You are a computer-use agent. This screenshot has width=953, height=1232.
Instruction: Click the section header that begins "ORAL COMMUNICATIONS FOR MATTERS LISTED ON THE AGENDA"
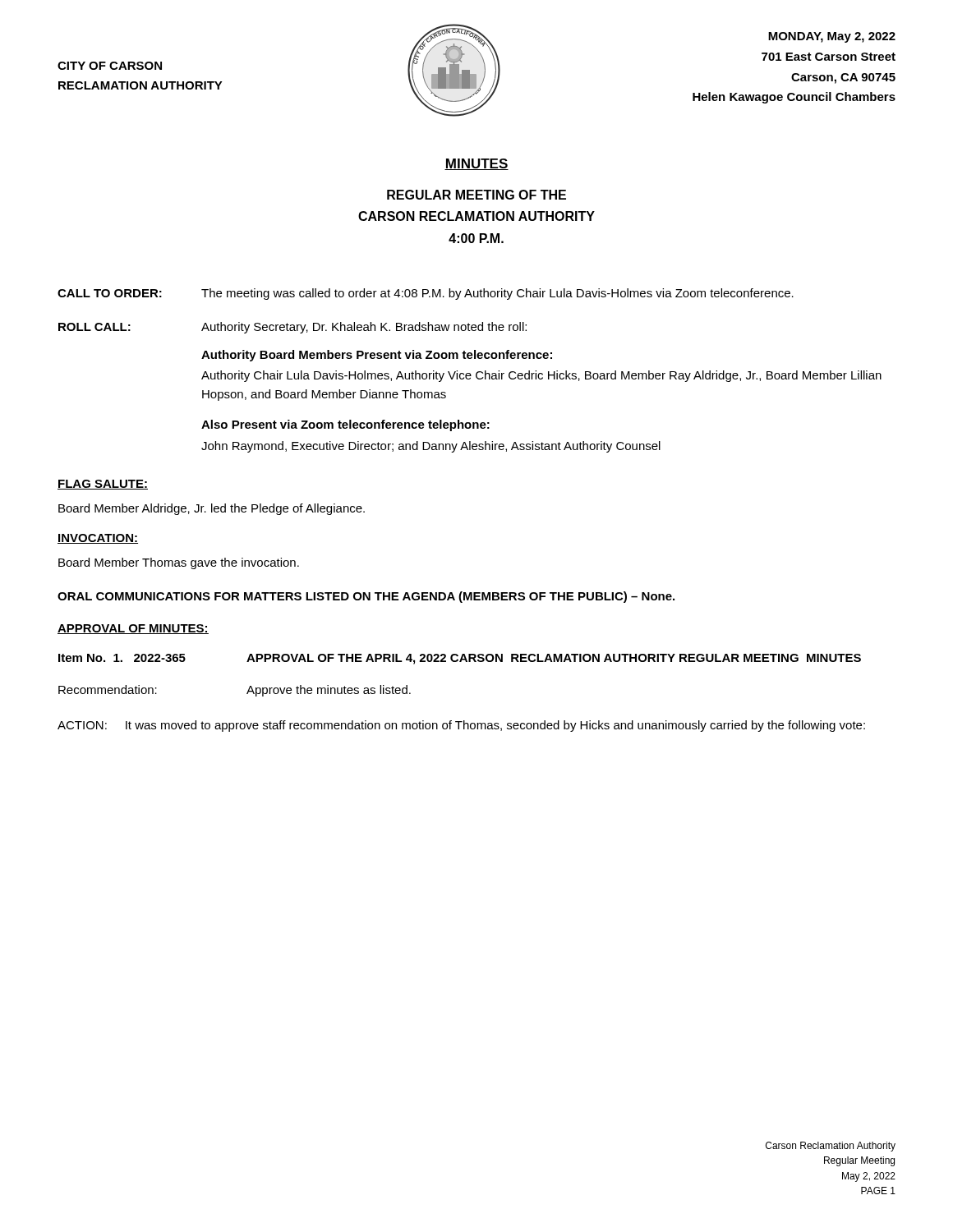tap(366, 596)
